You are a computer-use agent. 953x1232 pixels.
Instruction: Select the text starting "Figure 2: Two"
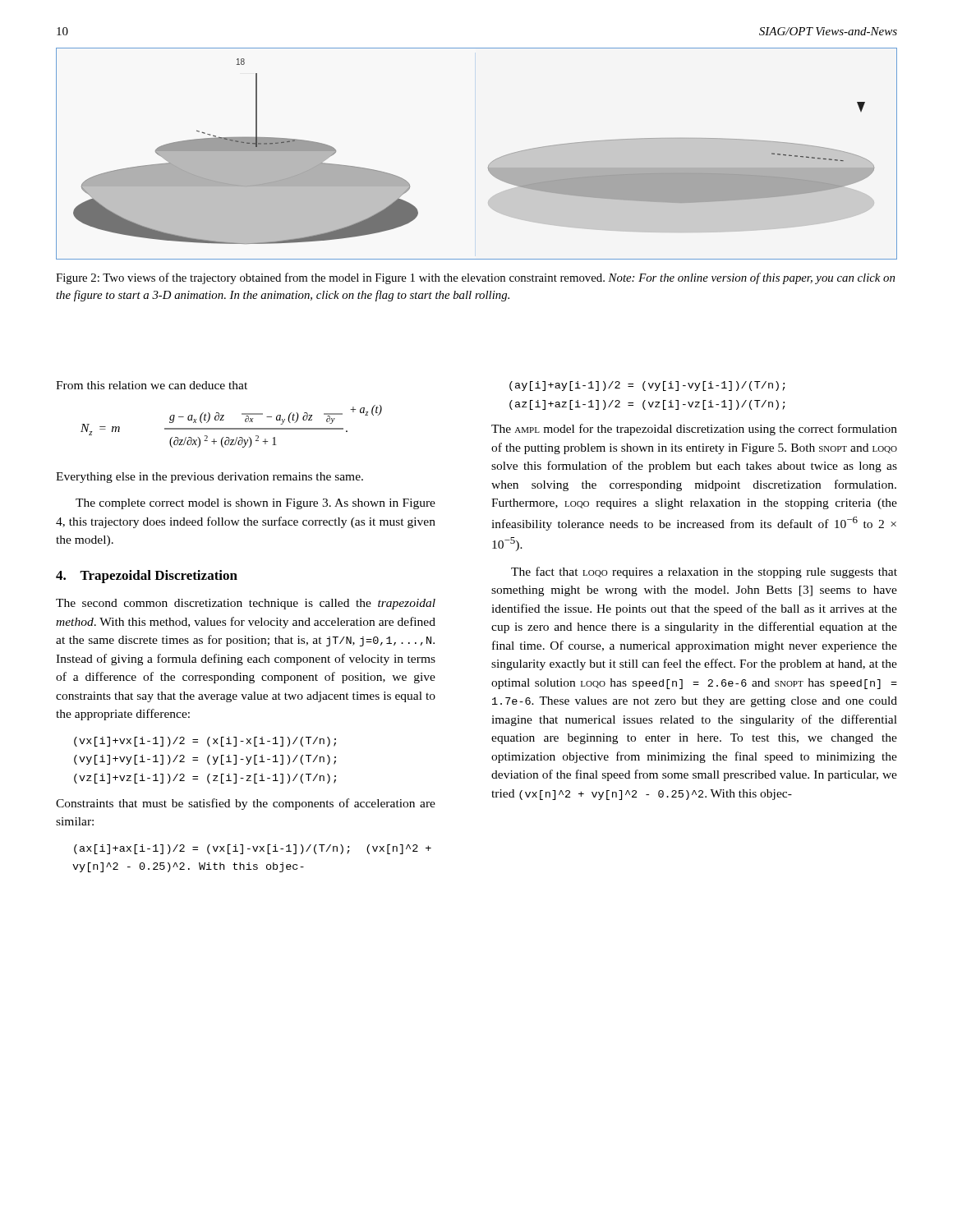point(476,286)
